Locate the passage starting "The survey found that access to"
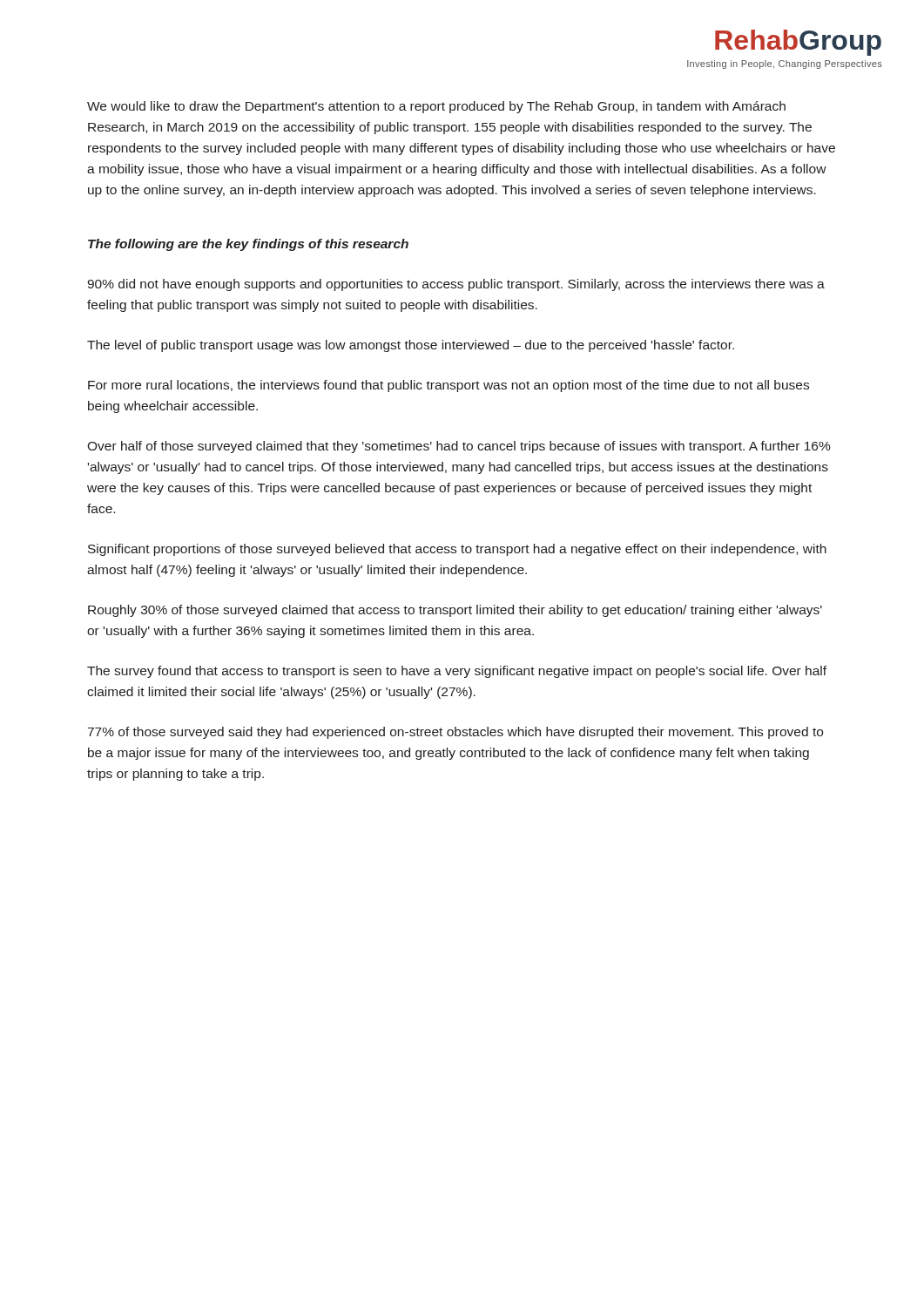Screen dimensions: 1307x924 (x=457, y=681)
